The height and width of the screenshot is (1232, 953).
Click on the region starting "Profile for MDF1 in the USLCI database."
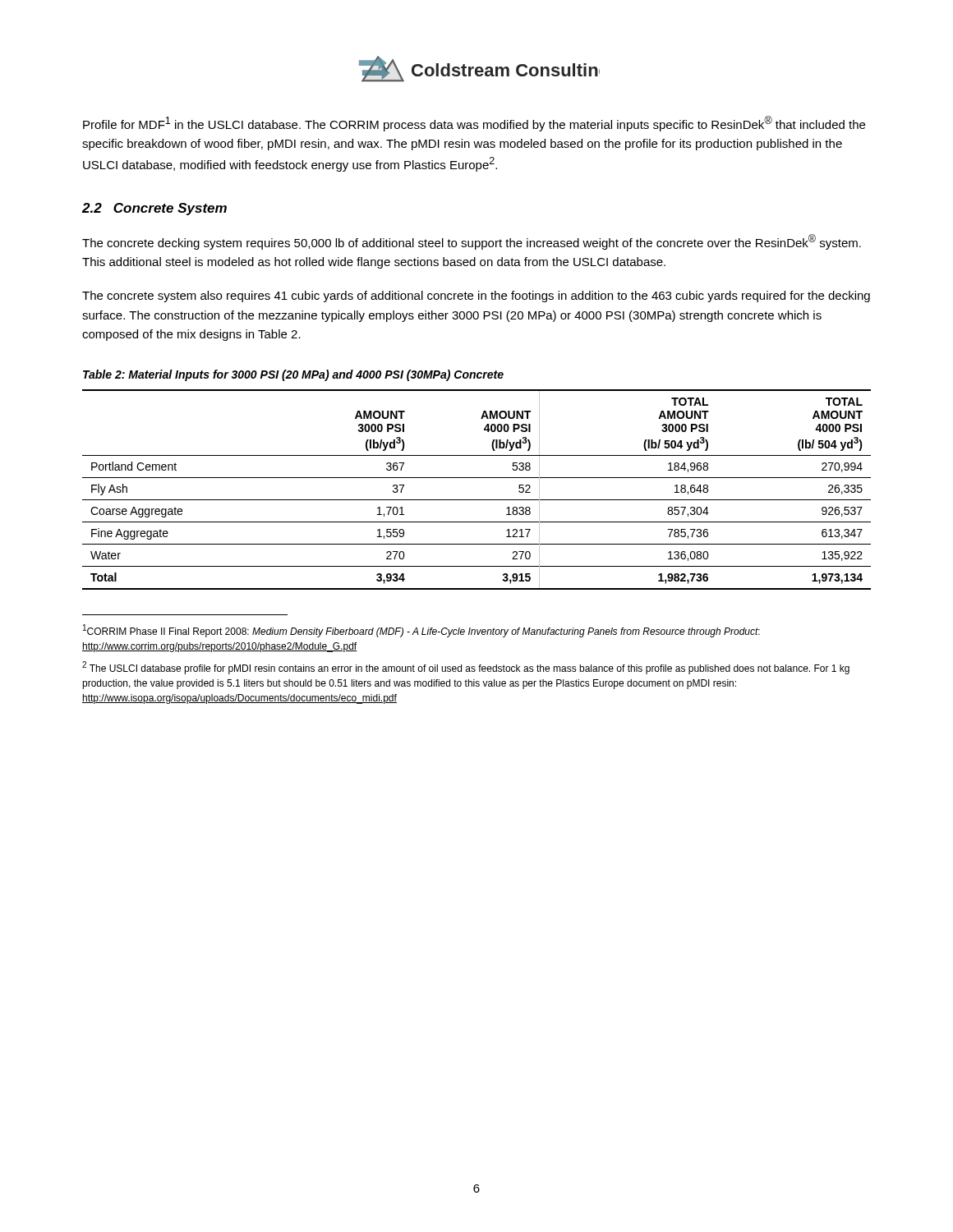coord(474,143)
